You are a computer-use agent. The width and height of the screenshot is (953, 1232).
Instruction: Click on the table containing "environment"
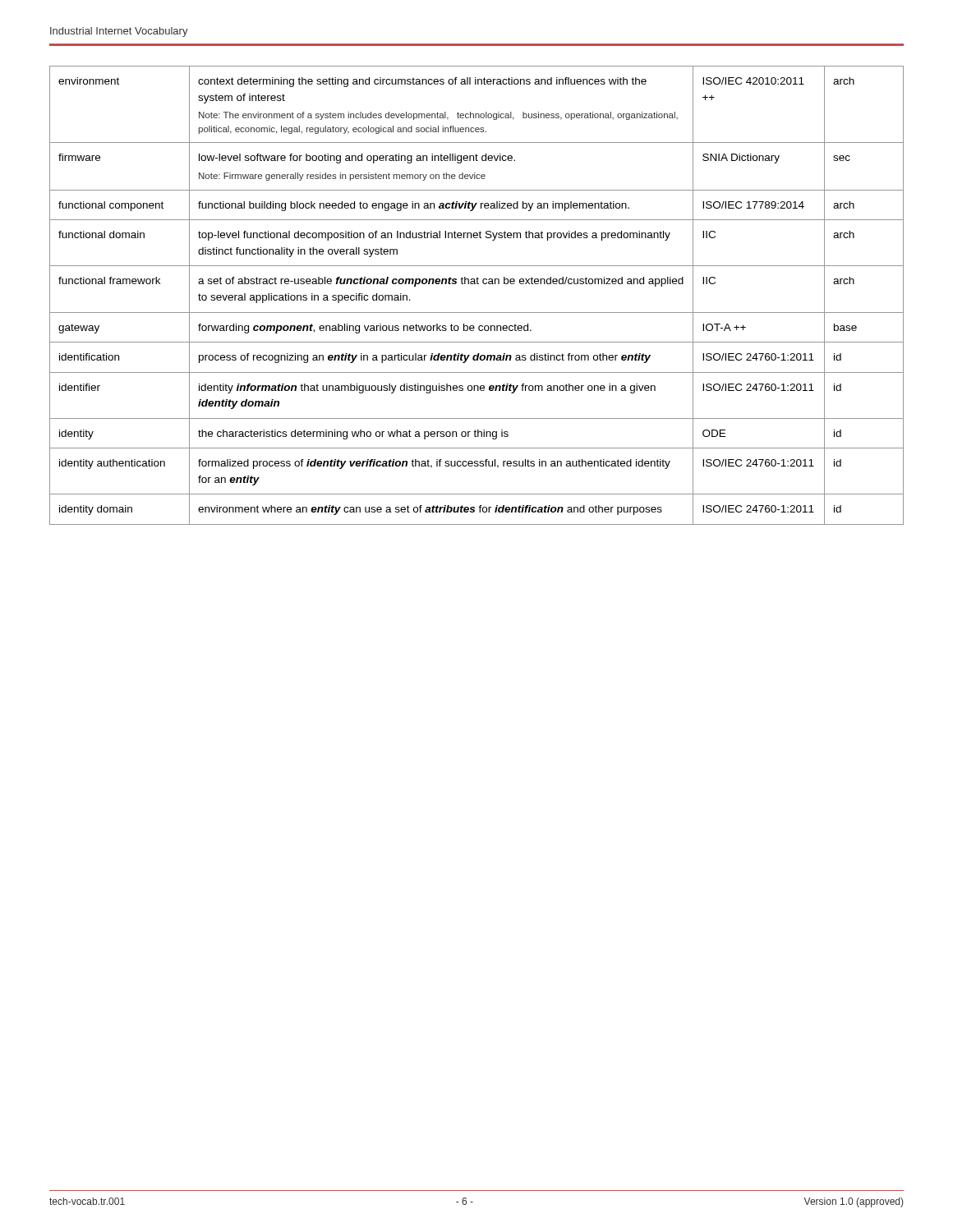(476, 295)
